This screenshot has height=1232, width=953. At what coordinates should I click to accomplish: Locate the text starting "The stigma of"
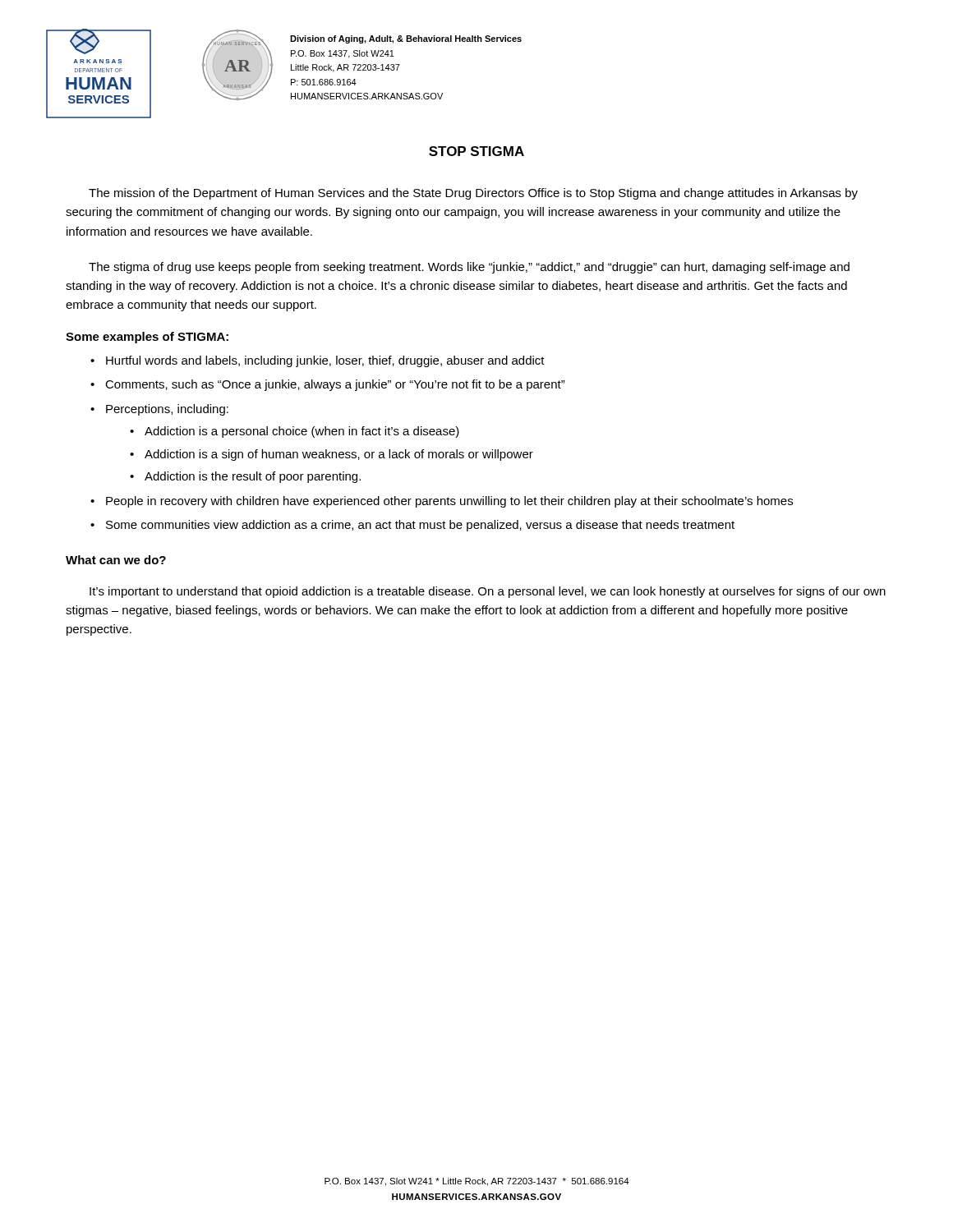tap(458, 285)
